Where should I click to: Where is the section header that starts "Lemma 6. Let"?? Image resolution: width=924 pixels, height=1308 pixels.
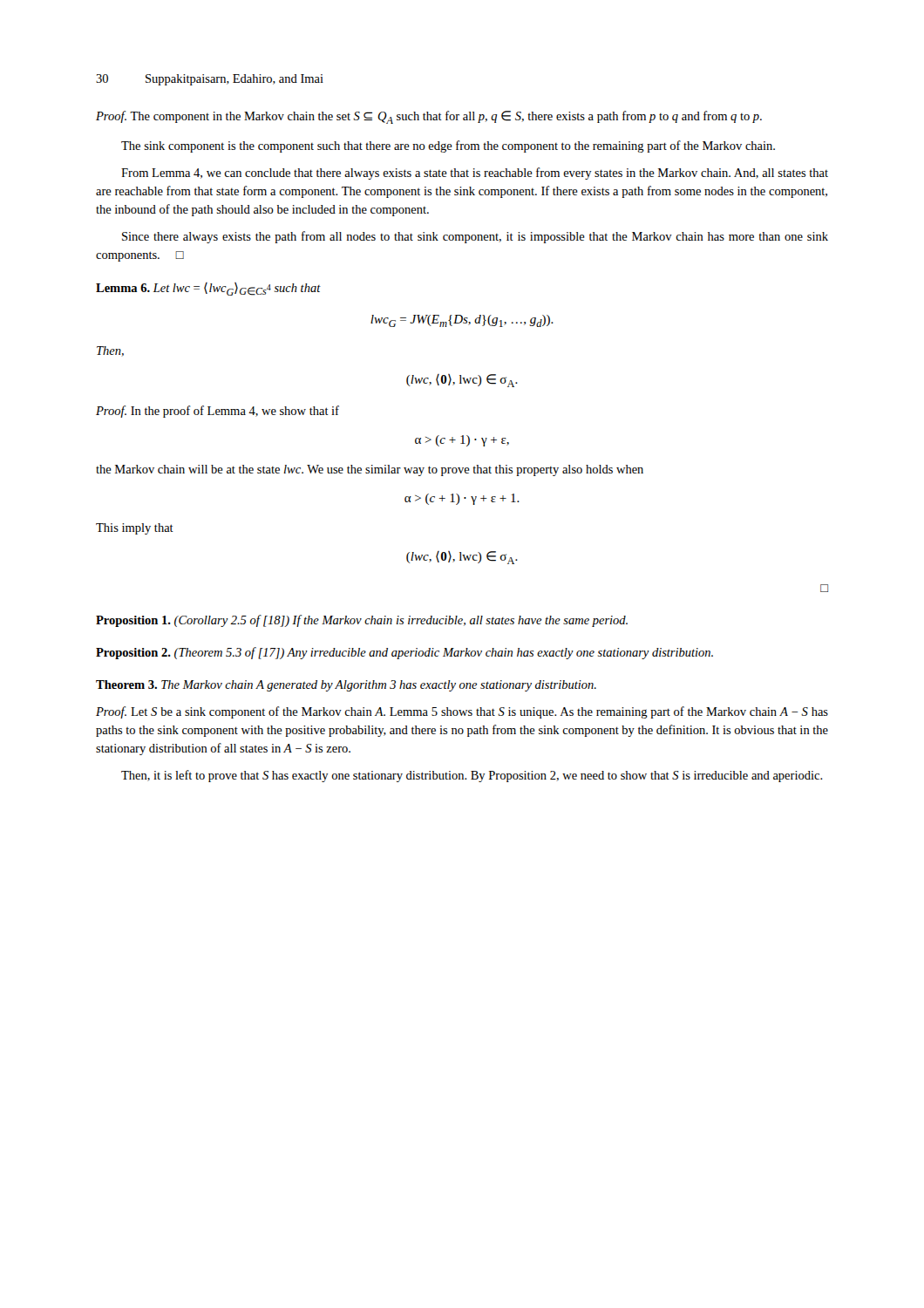[x=208, y=289]
